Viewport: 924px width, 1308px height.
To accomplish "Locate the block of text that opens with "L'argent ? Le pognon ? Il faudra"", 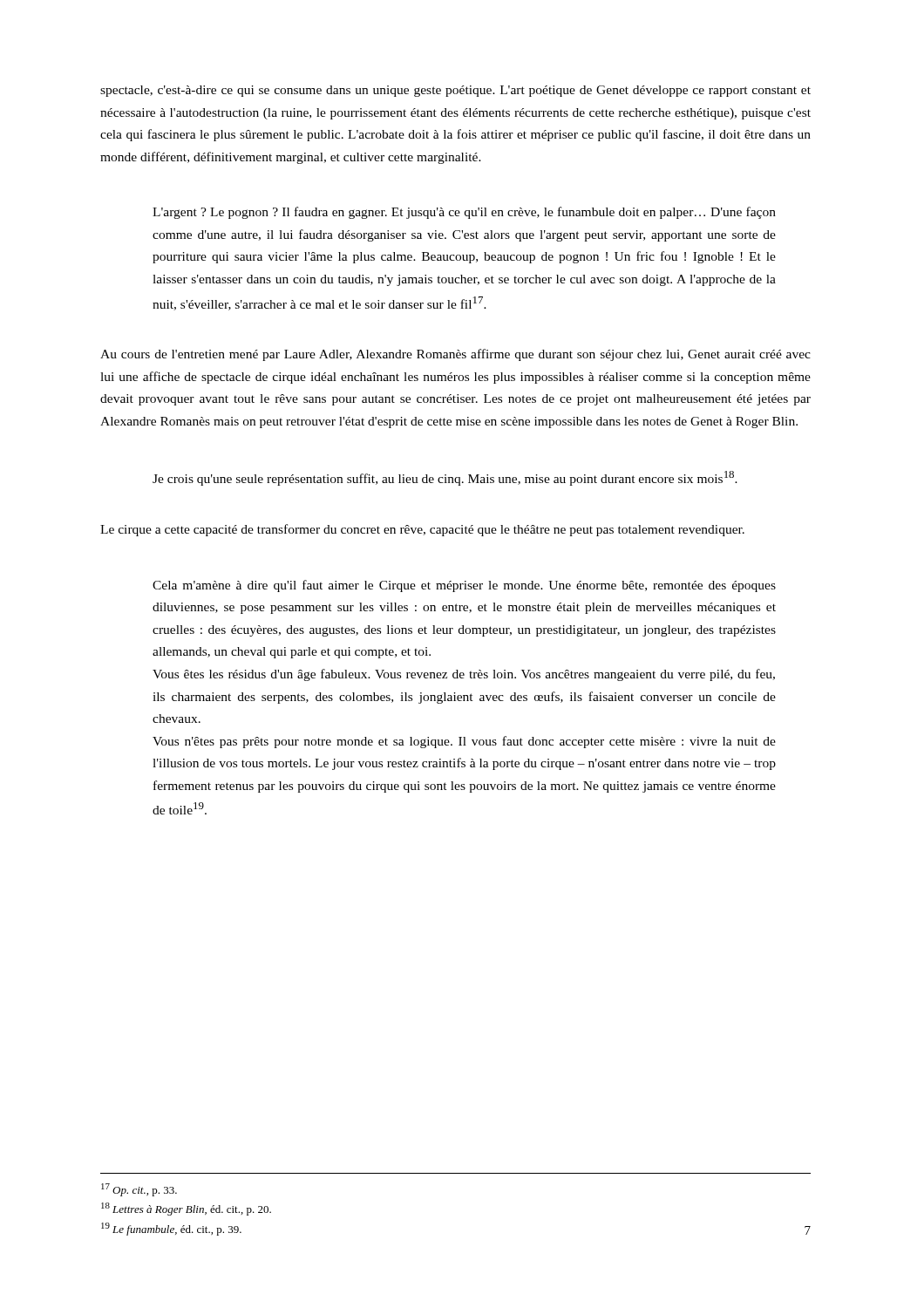I will click(x=464, y=258).
